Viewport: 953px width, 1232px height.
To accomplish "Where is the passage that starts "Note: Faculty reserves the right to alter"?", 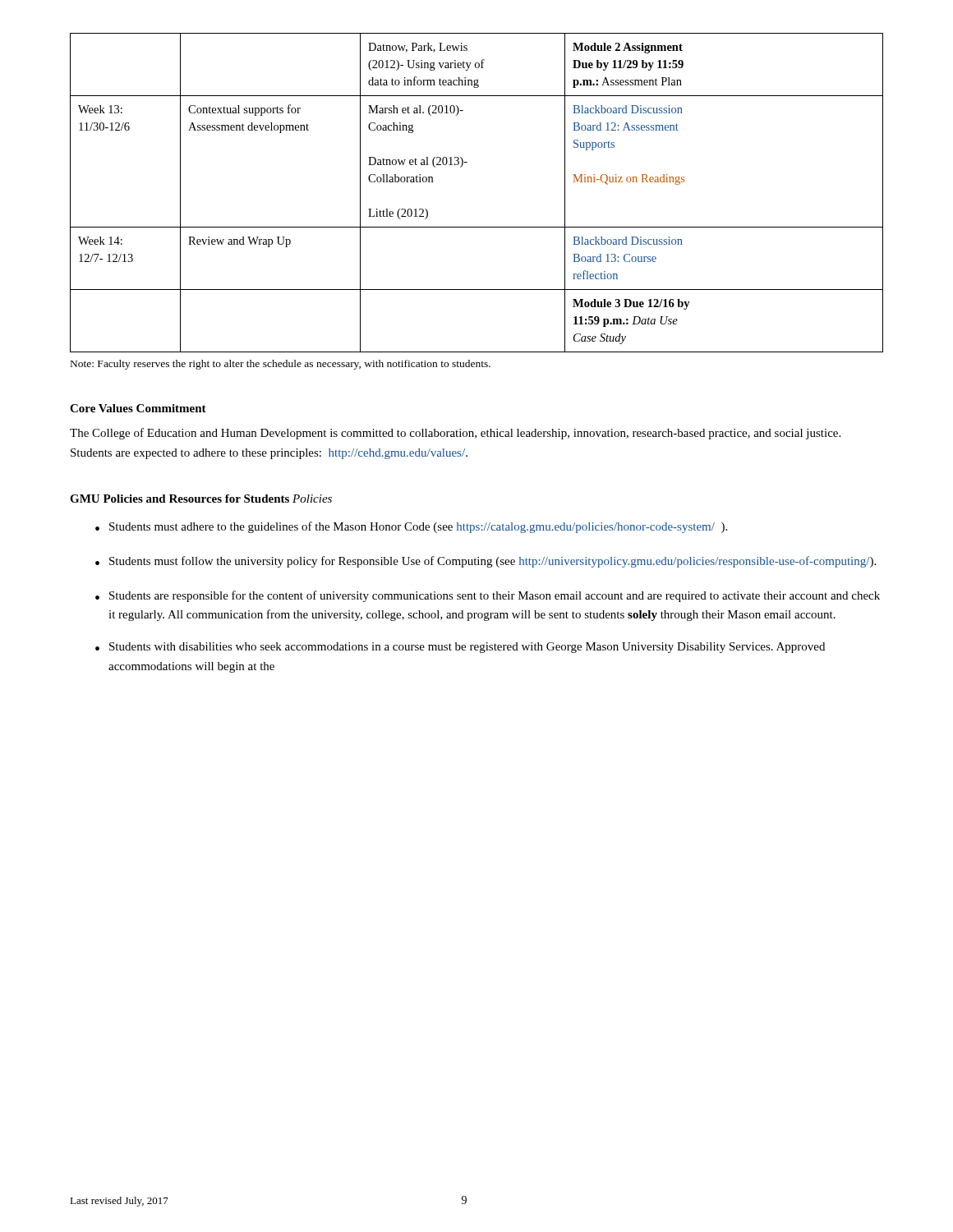I will click(476, 364).
